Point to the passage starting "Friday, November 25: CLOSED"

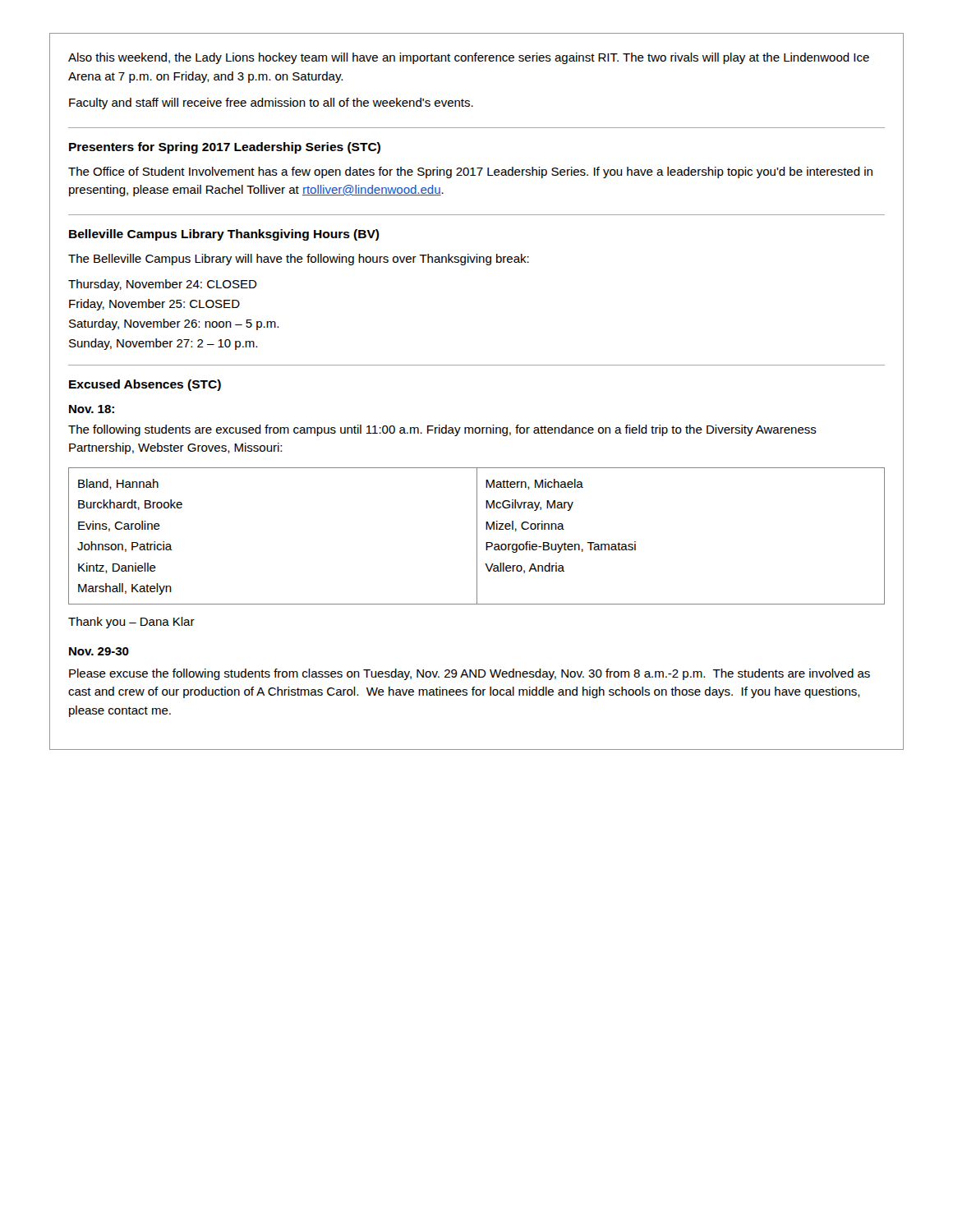[x=154, y=304]
